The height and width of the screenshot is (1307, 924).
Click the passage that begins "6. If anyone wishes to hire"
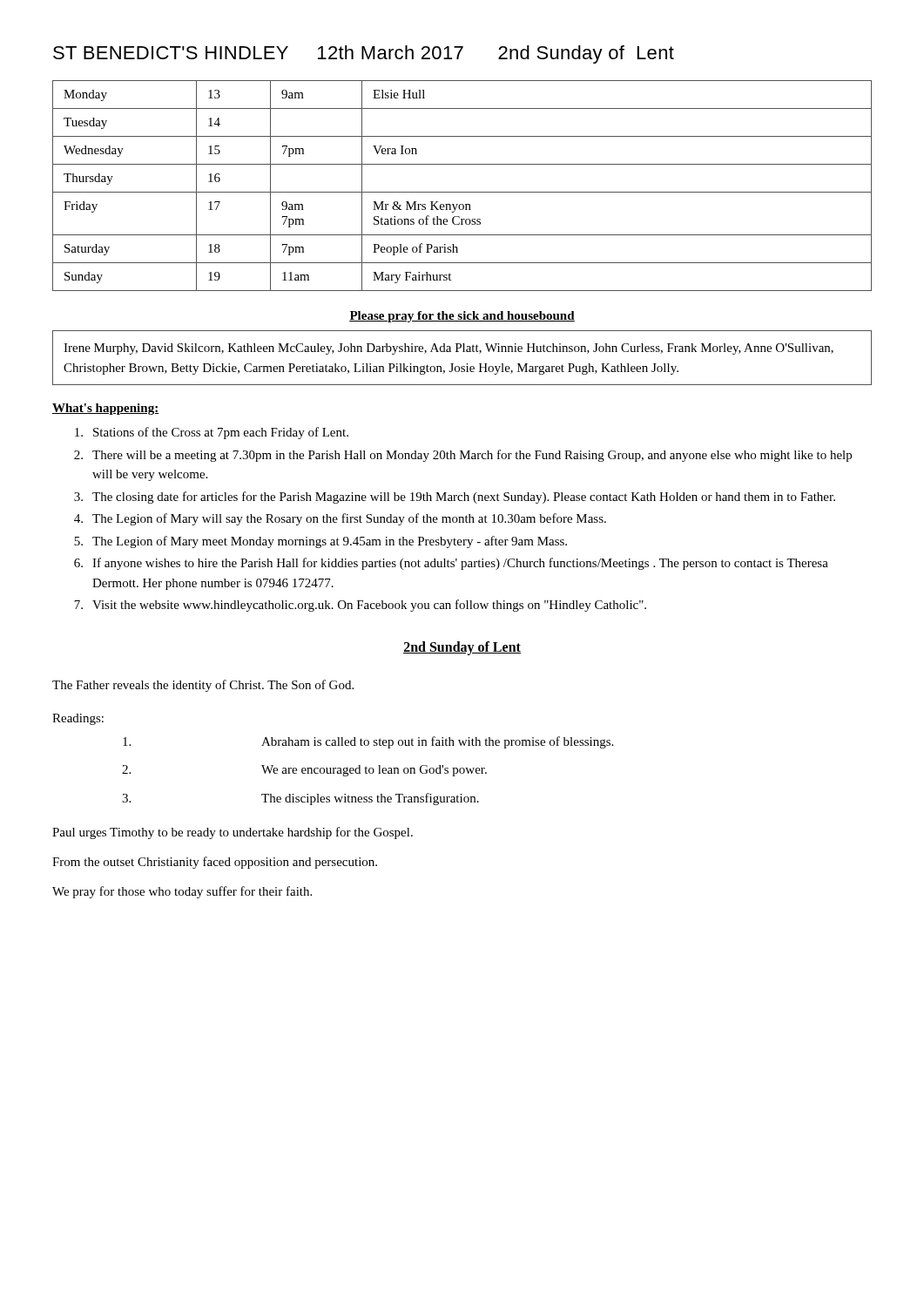[462, 573]
